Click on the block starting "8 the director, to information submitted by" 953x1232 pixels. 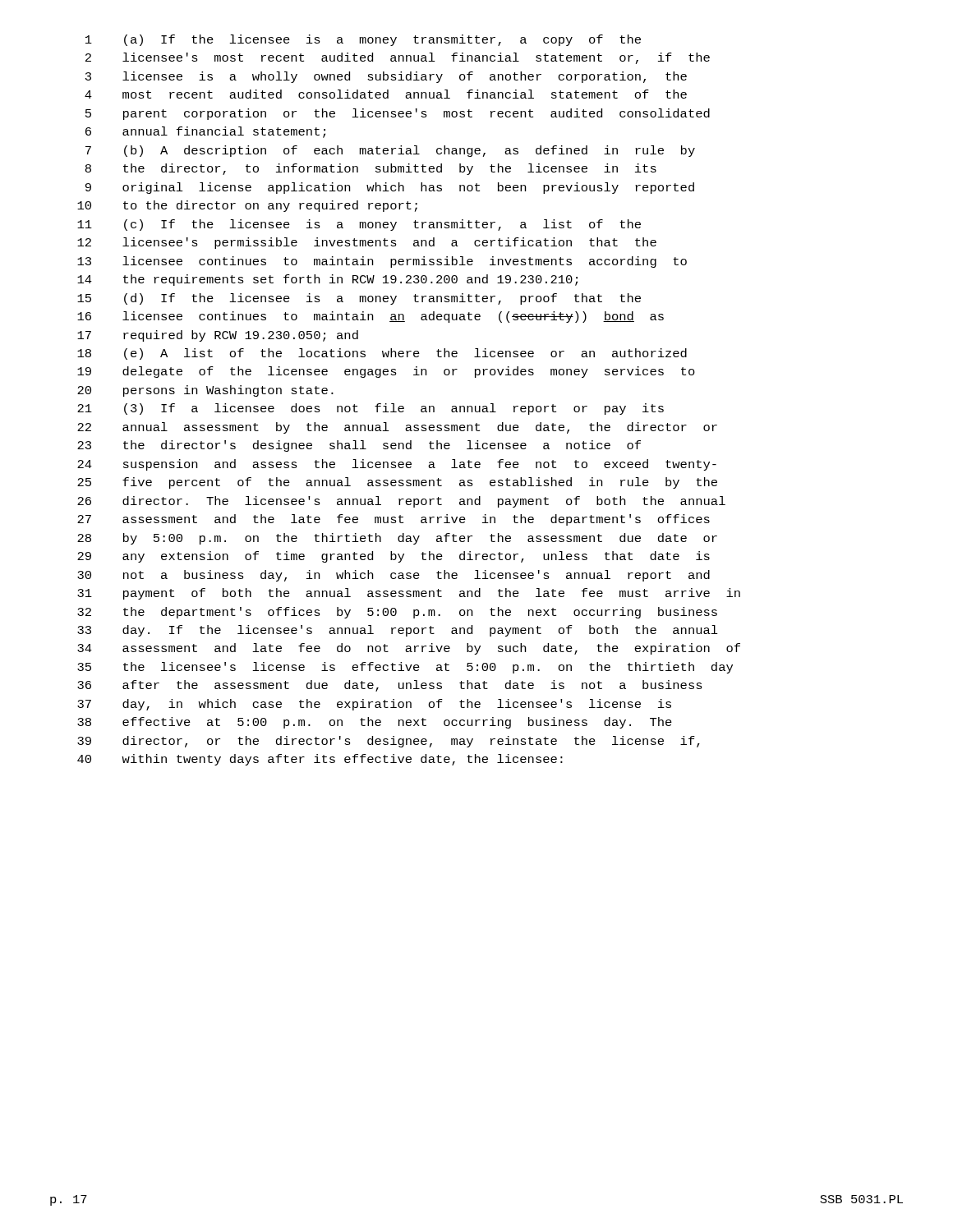click(476, 170)
